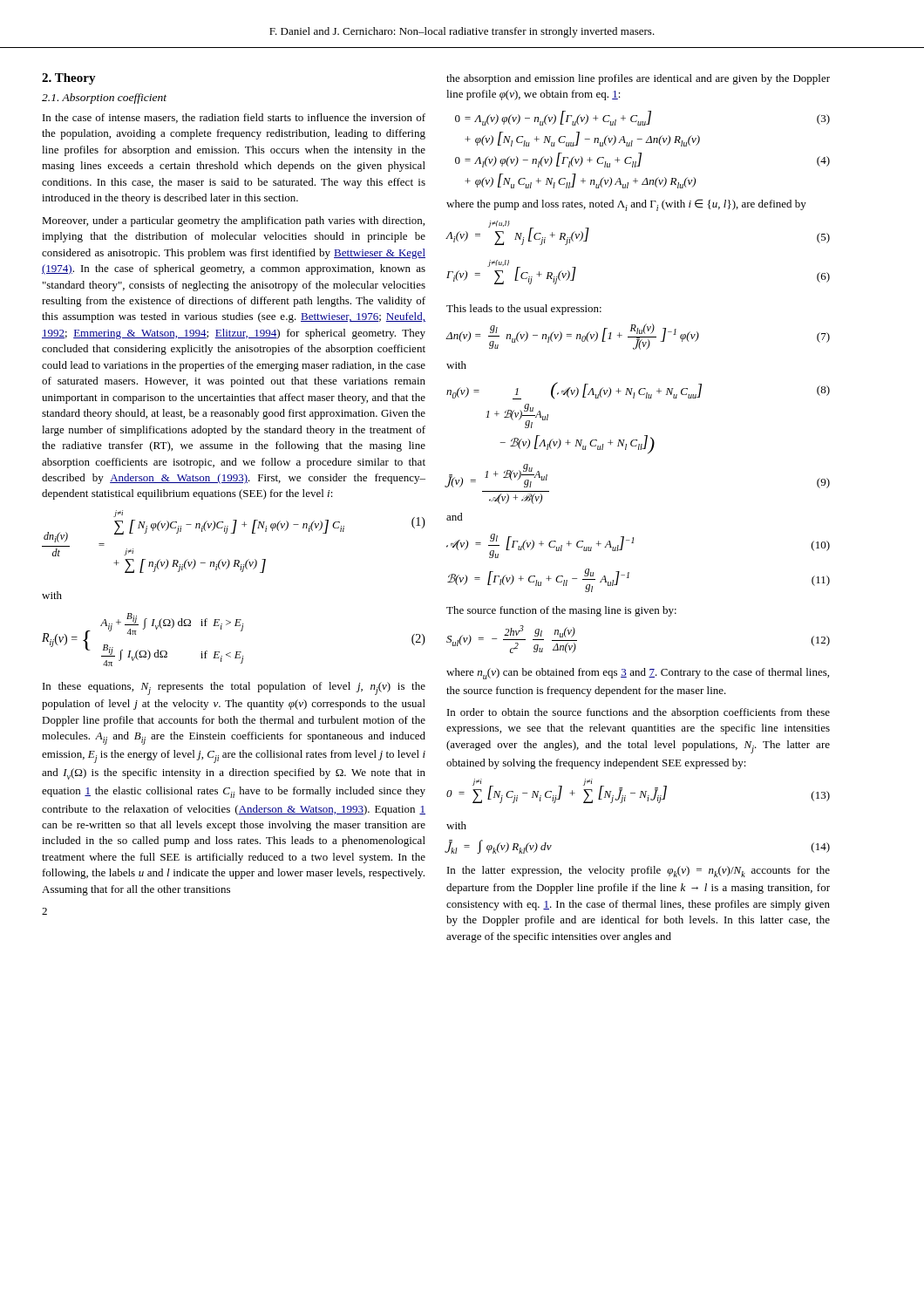The height and width of the screenshot is (1308, 924).
Task: Find the text block that reads "In order to obtain the source functions and"
Action: tap(638, 738)
